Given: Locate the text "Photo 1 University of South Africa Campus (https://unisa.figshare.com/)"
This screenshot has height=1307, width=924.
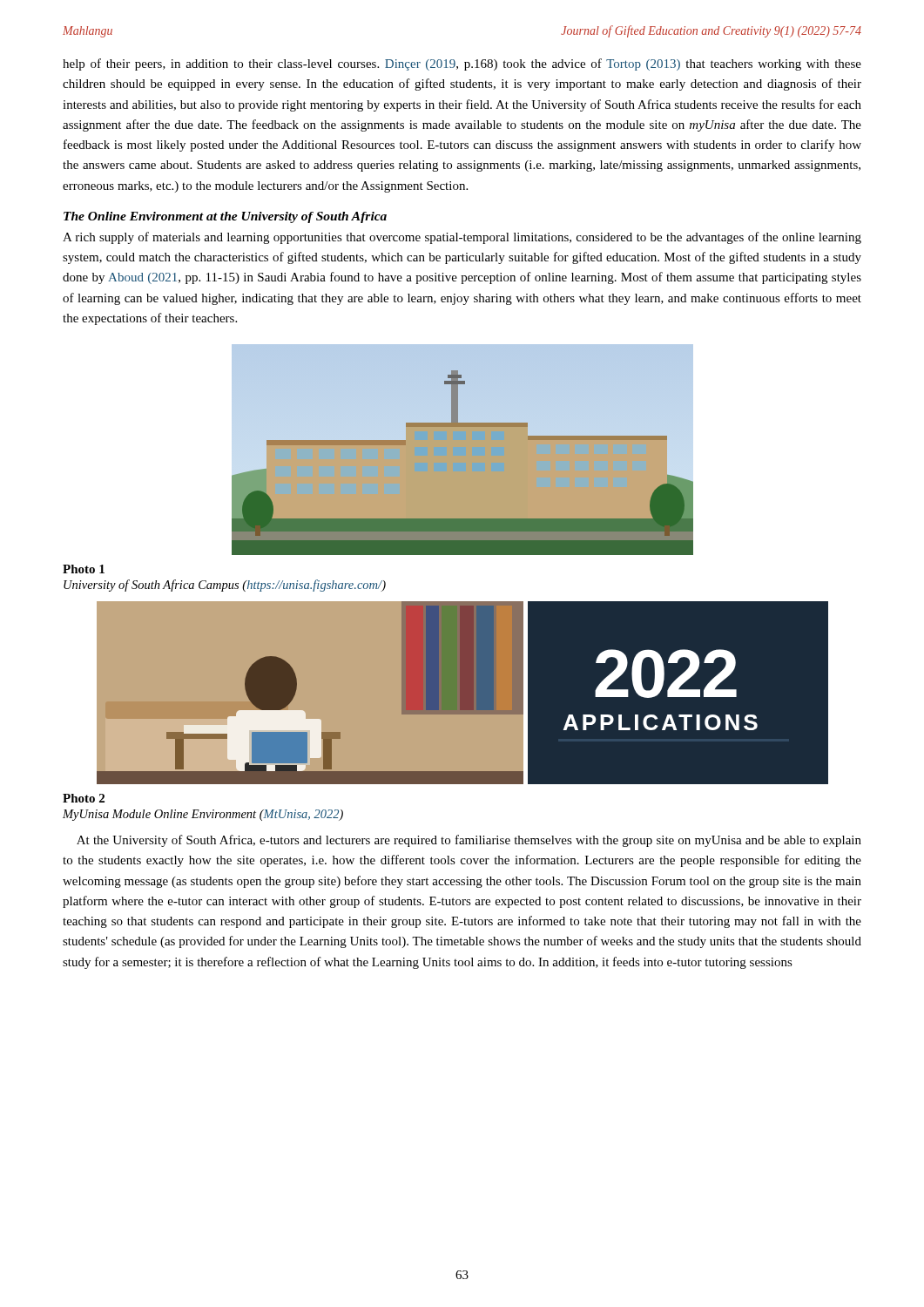Looking at the screenshot, I should 84,569.
